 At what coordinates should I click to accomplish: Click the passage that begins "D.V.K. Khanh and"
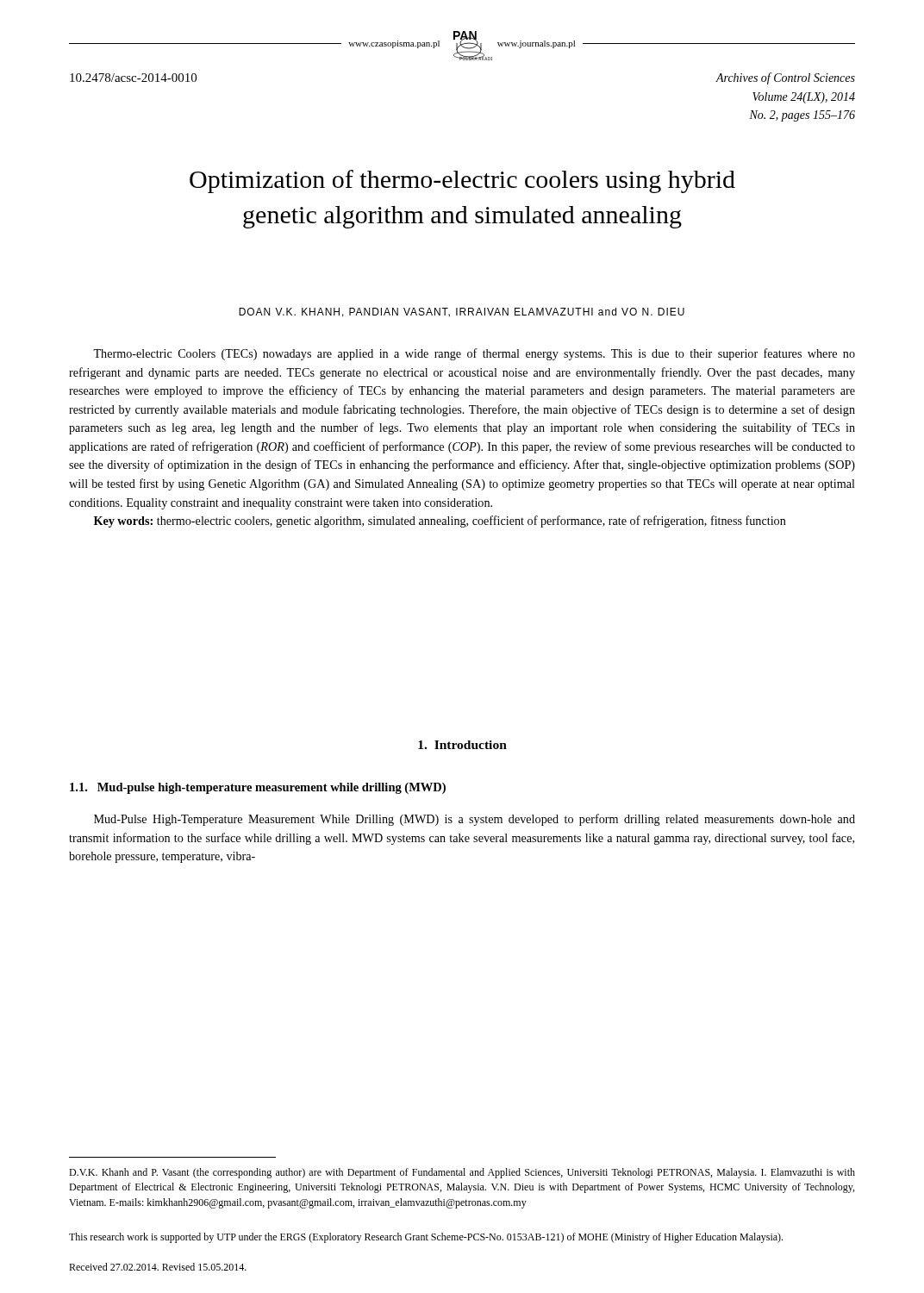(x=462, y=1187)
